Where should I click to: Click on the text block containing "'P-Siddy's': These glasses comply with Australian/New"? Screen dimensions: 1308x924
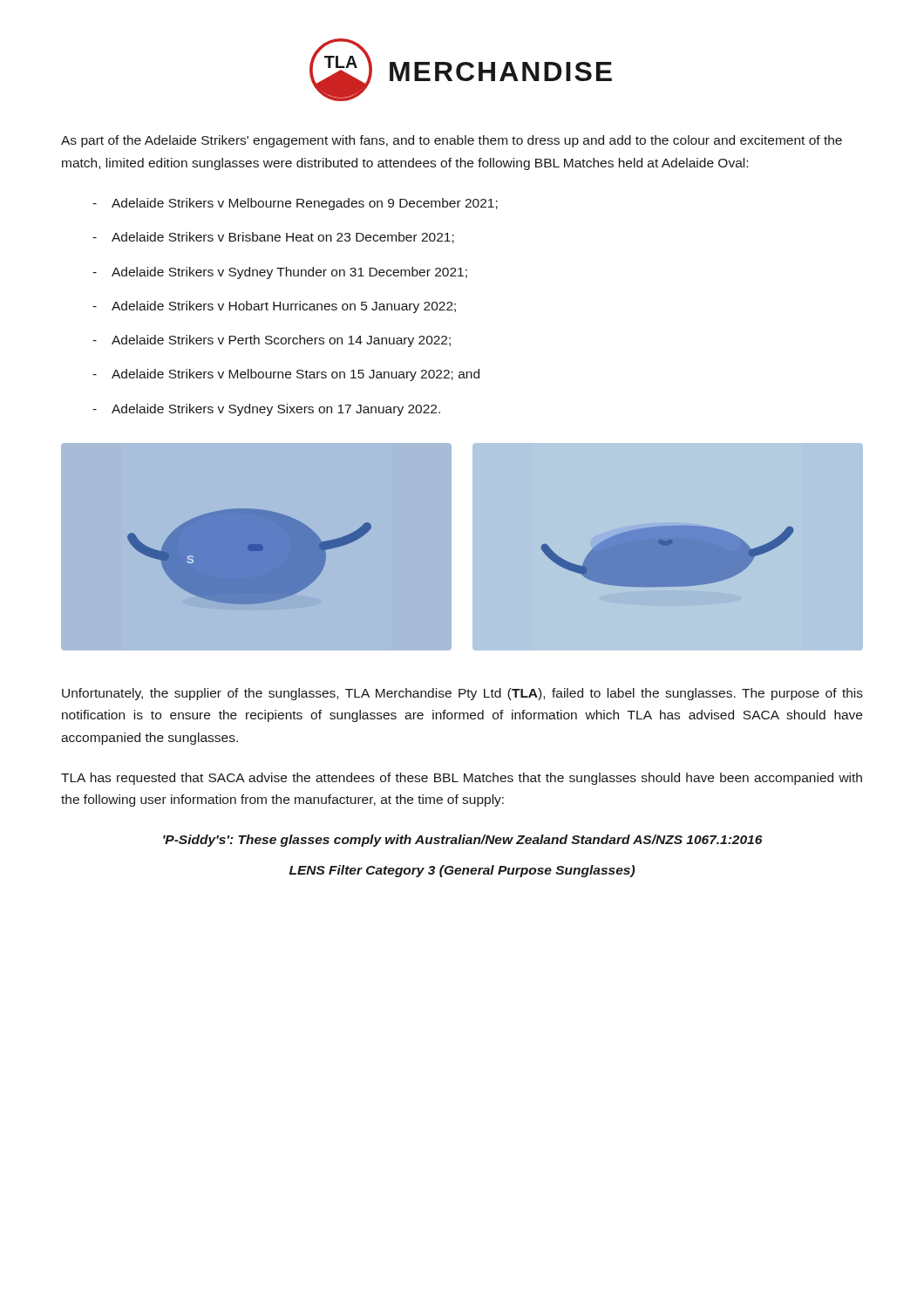tap(462, 839)
